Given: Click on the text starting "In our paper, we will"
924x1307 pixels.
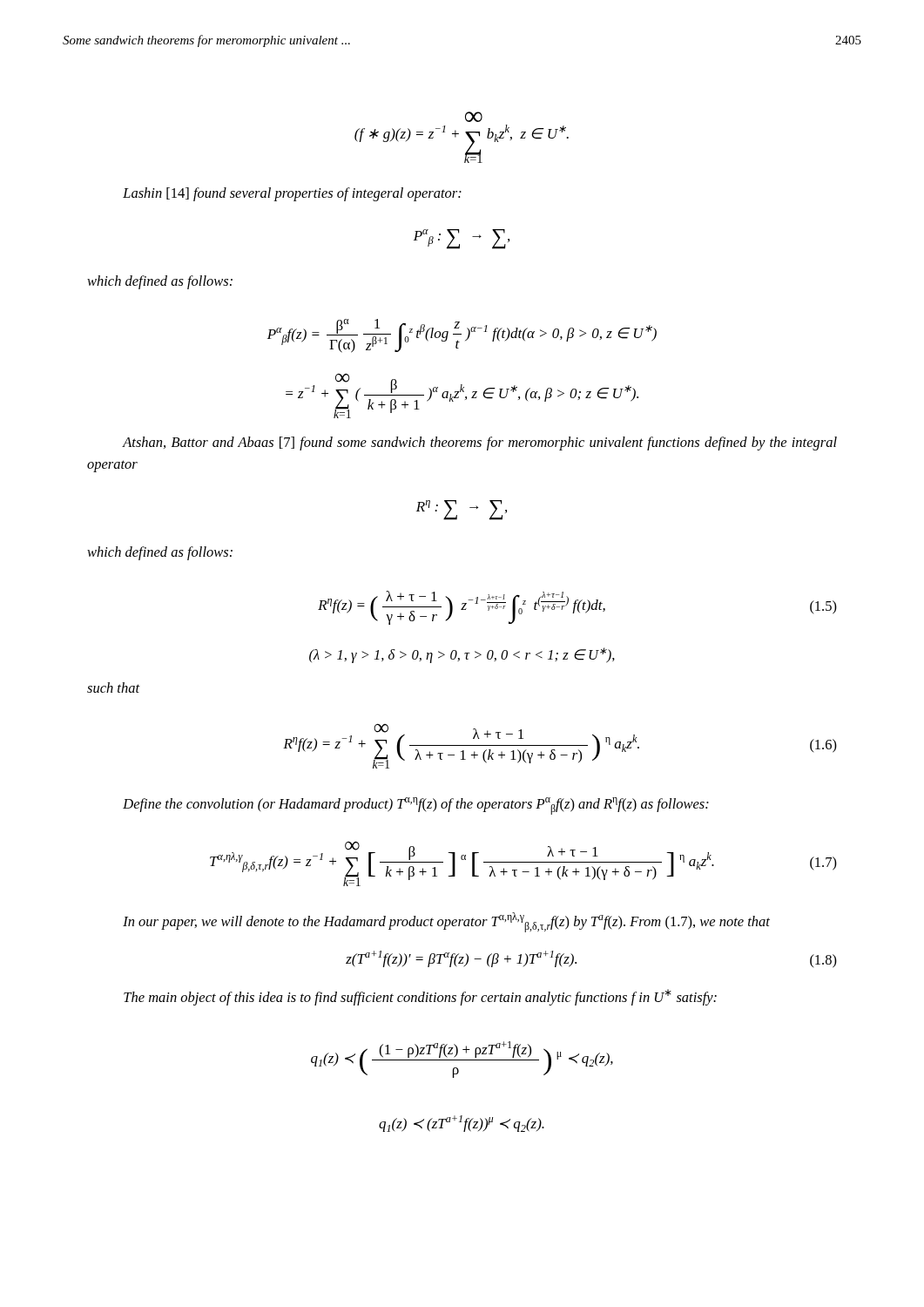Looking at the screenshot, I should pos(462,921).
